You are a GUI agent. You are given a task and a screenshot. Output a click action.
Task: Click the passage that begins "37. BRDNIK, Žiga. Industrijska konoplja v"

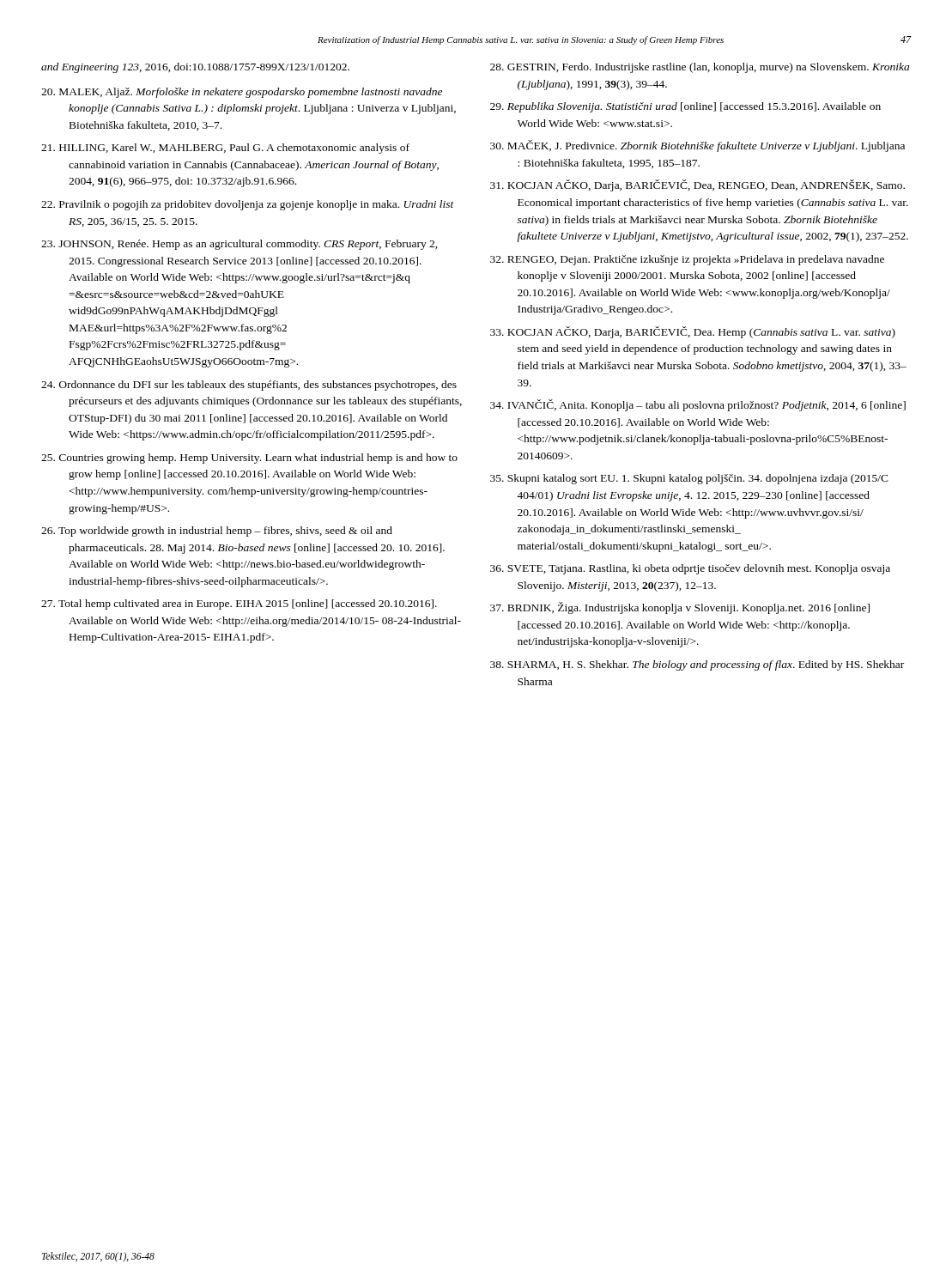[680, 625]
